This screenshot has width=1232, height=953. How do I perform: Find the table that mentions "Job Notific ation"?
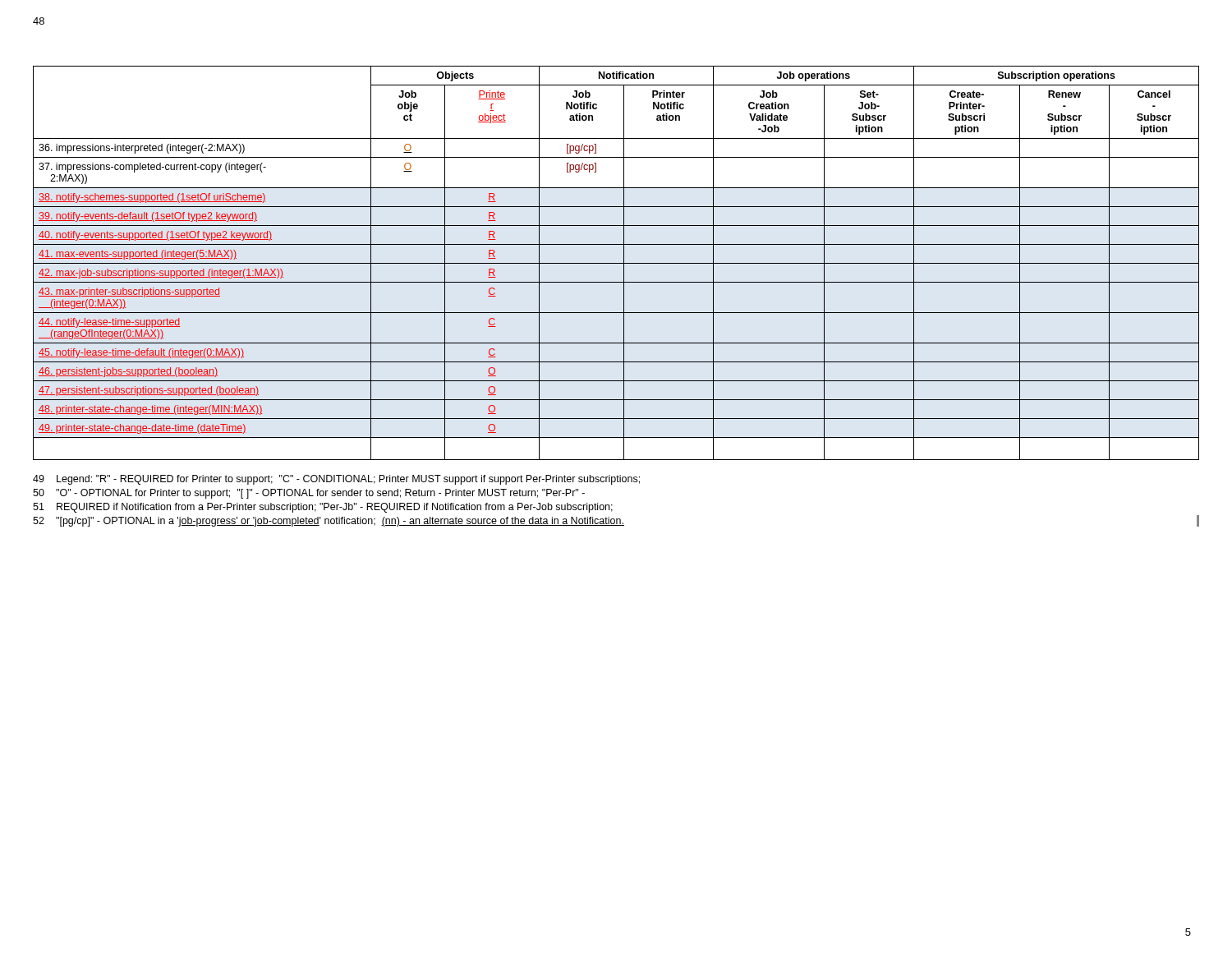point(616,263)
